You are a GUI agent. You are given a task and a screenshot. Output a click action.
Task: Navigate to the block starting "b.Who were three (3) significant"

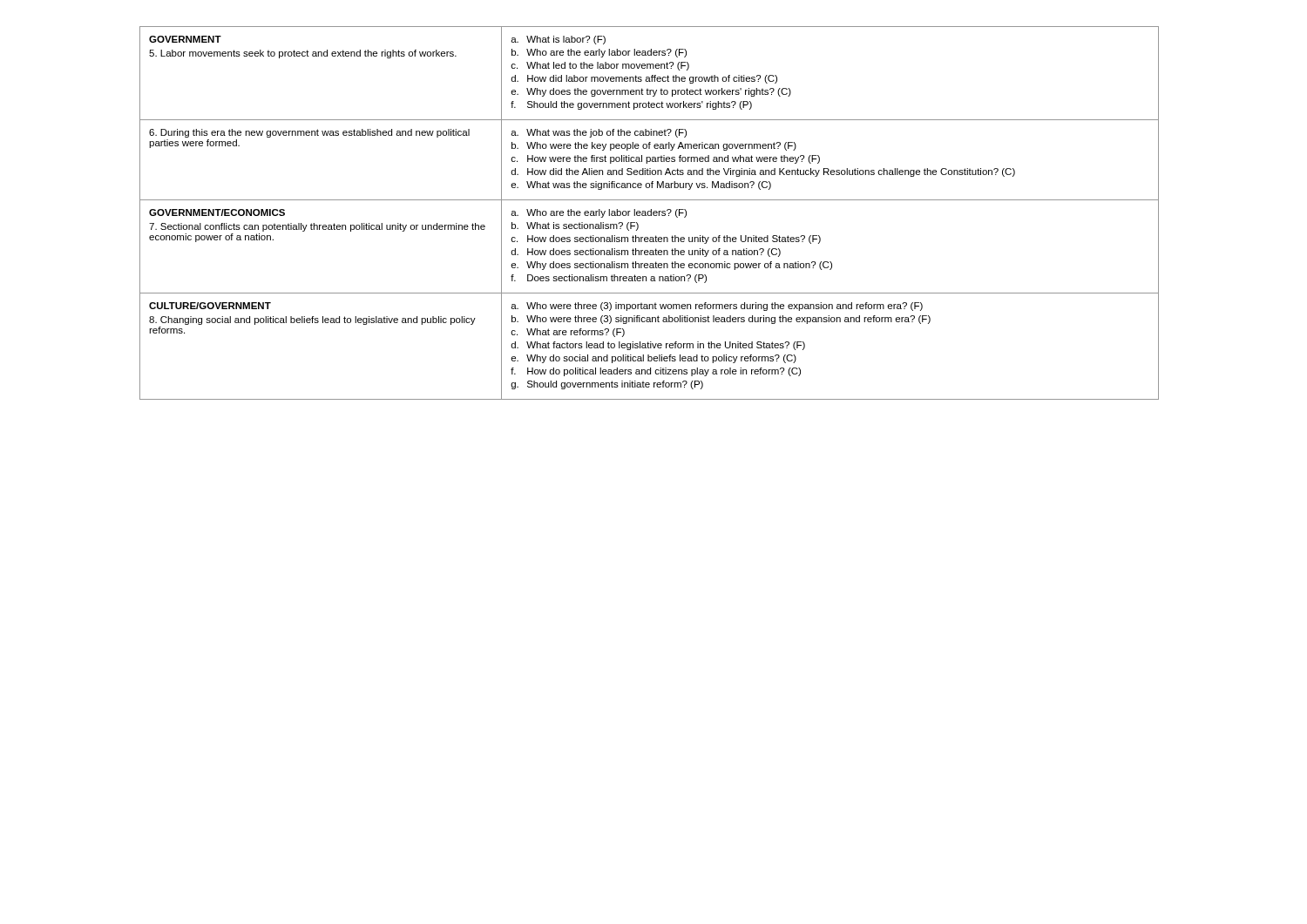pos(721,319)
